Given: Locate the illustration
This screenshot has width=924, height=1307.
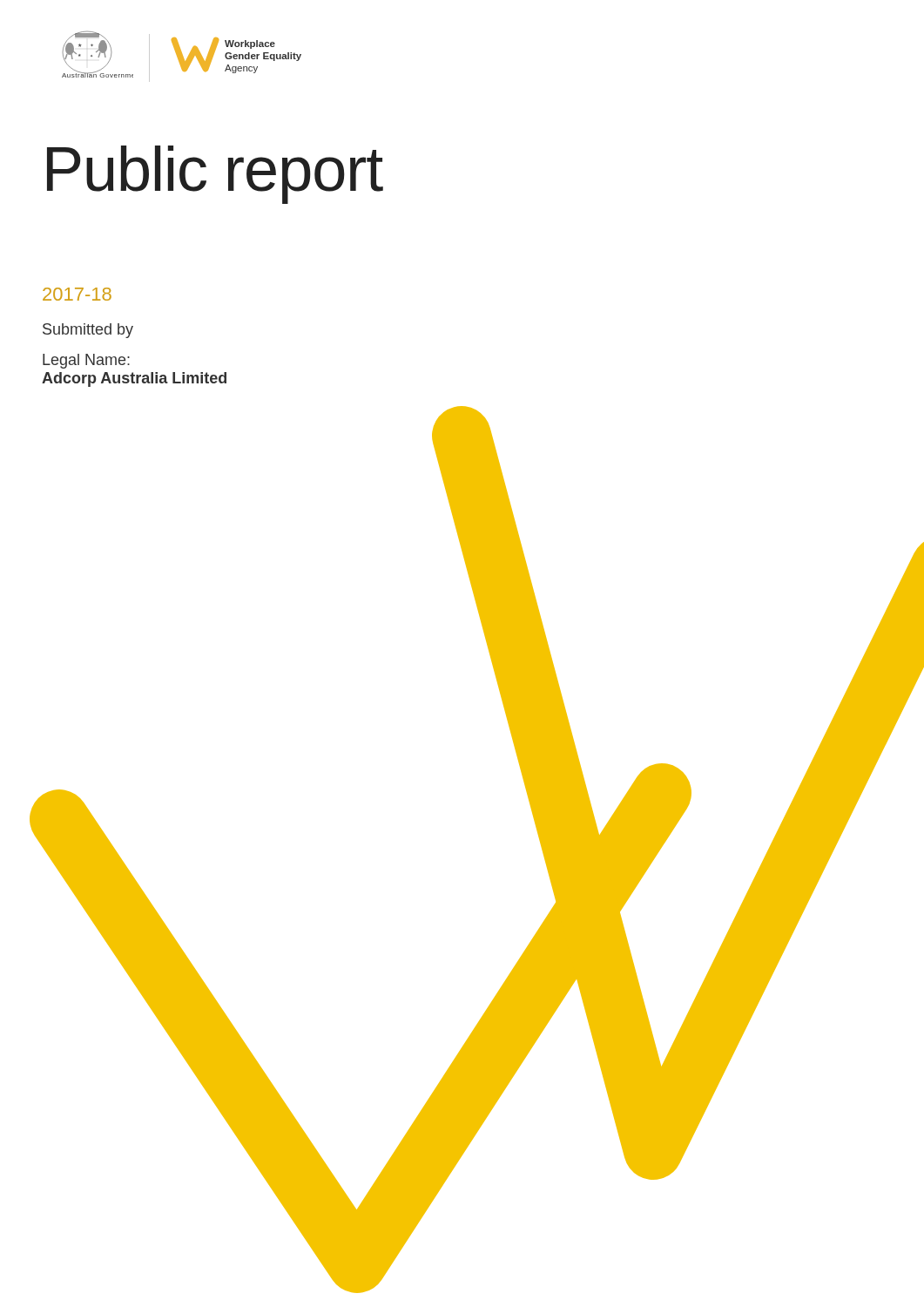Looking at the screenshot, I should tap(462, 784).
